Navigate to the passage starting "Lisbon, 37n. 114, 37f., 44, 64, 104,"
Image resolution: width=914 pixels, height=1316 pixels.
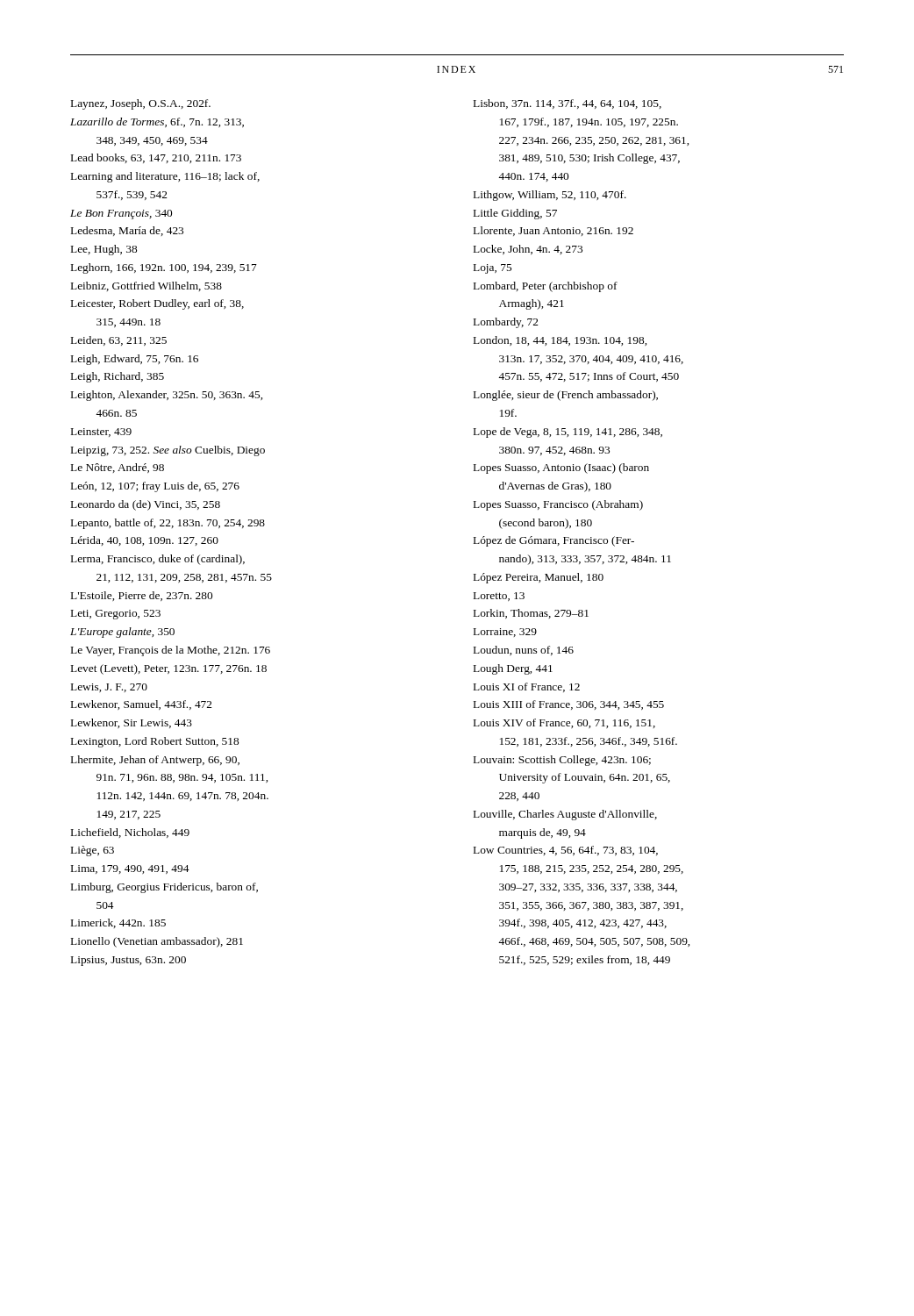tap(568, 104)
